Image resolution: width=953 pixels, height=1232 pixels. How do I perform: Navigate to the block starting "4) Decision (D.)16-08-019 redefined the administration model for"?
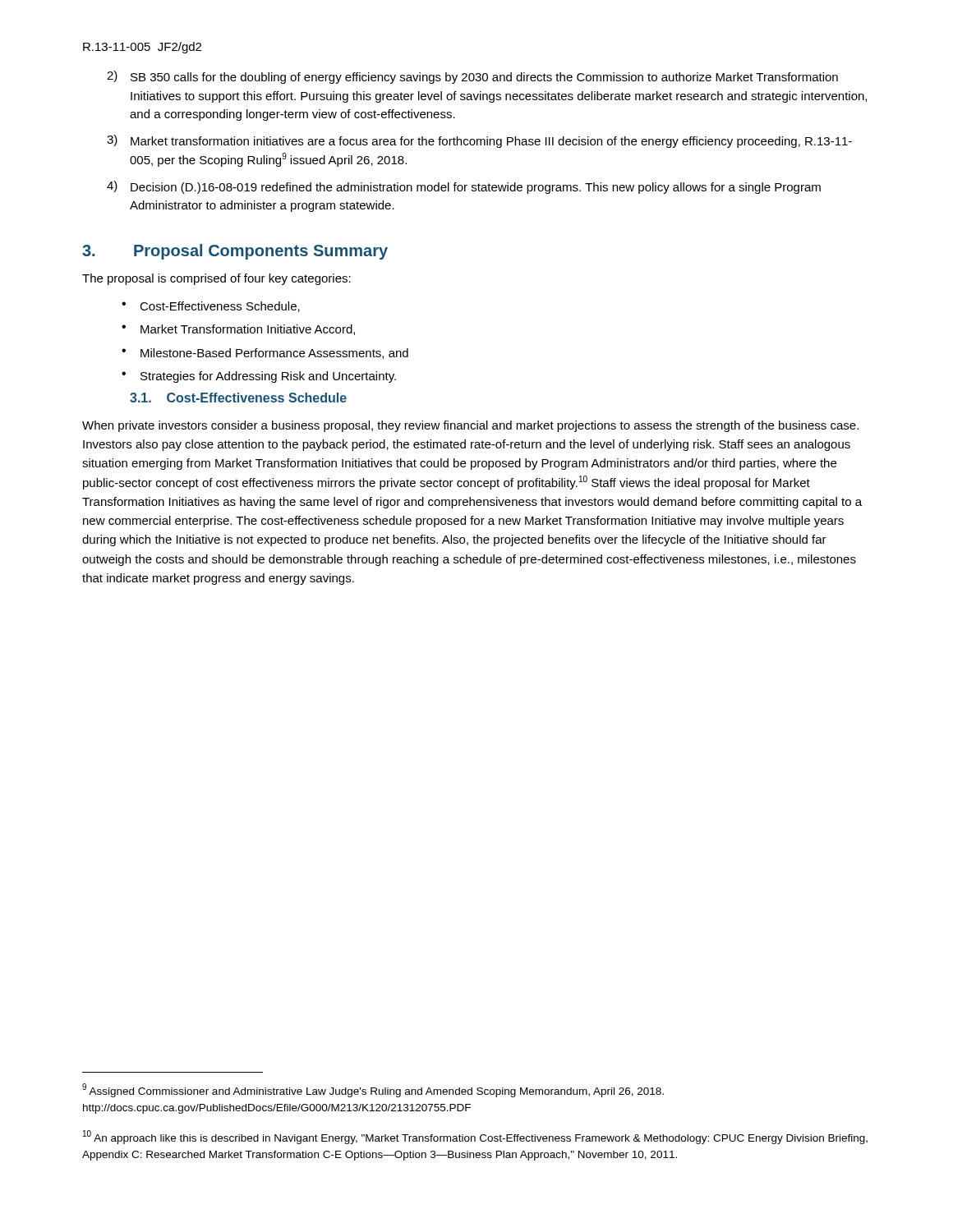[x=489, y=196]
